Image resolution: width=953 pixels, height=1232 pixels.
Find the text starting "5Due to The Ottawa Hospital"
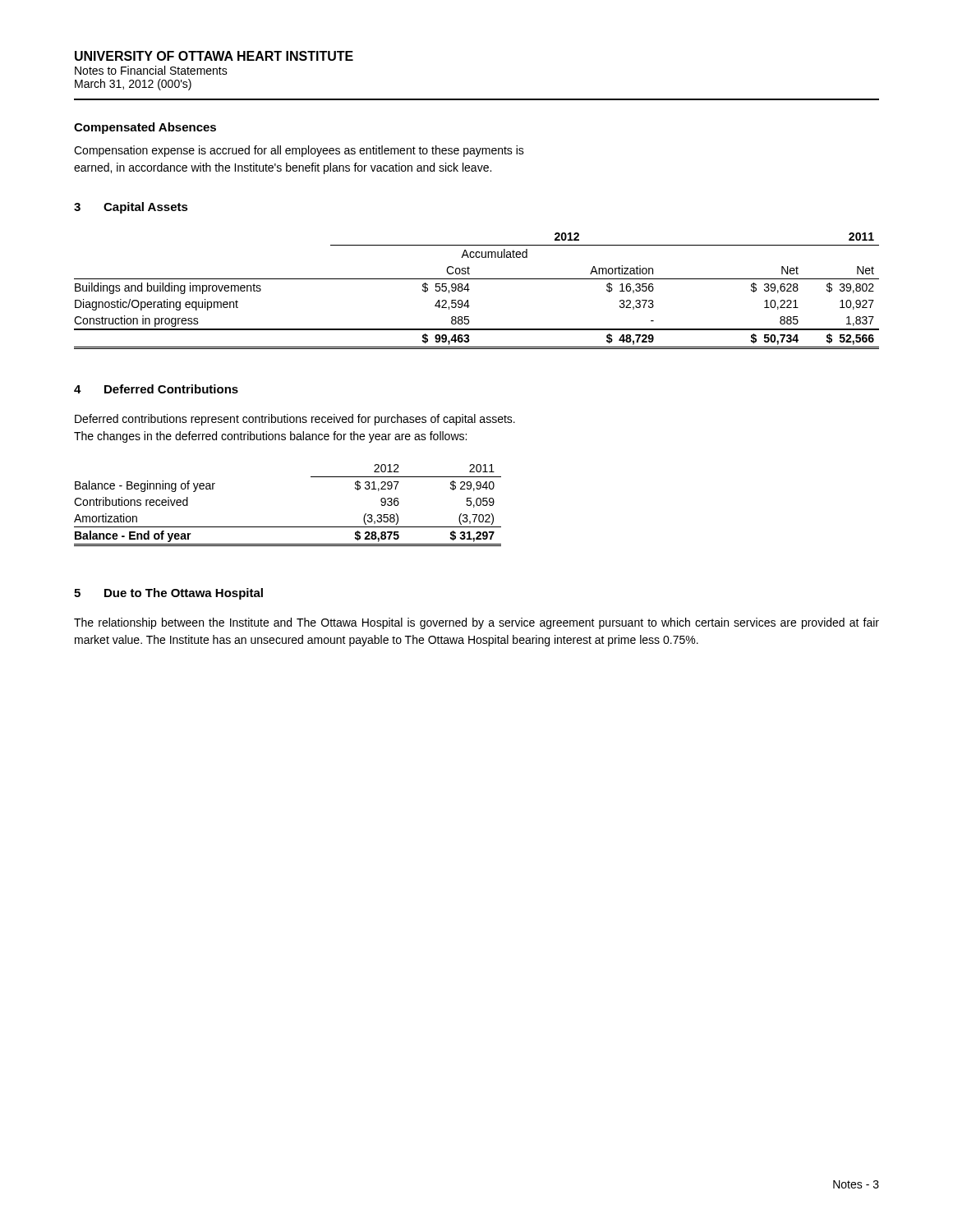click(169, 593)
